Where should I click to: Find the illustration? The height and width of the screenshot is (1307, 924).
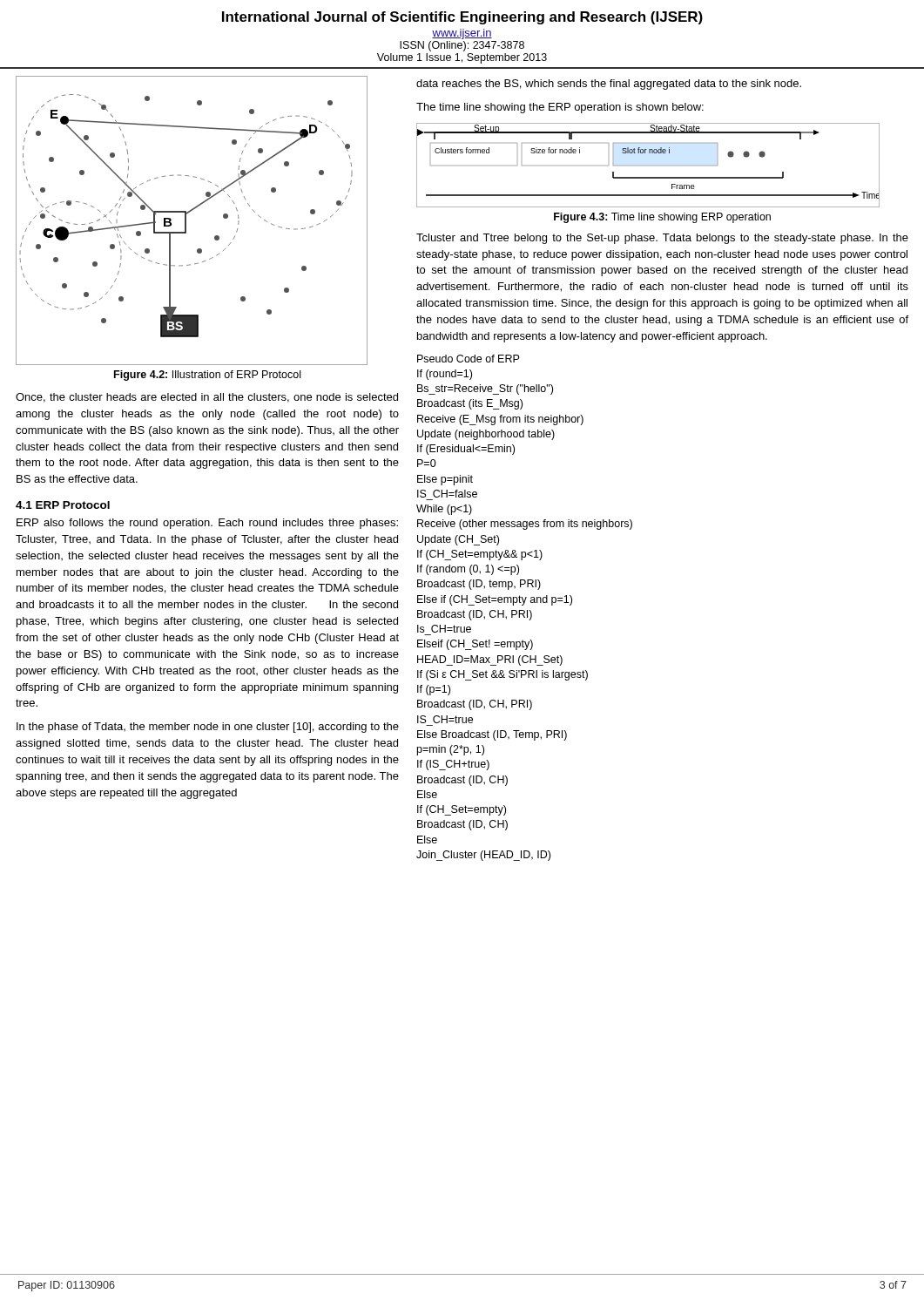(x=207, y=220)
